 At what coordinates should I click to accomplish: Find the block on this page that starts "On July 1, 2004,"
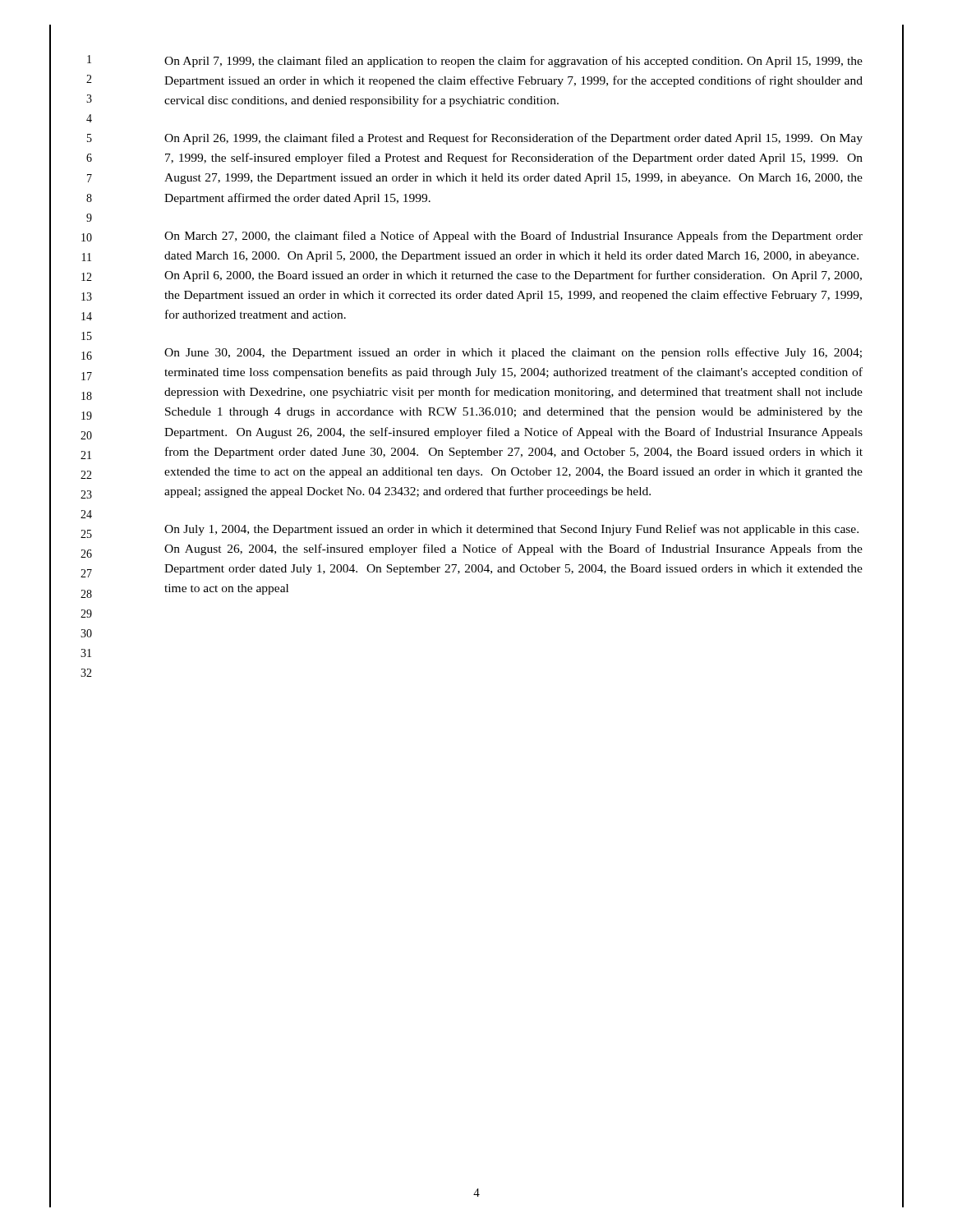[513, 558]
